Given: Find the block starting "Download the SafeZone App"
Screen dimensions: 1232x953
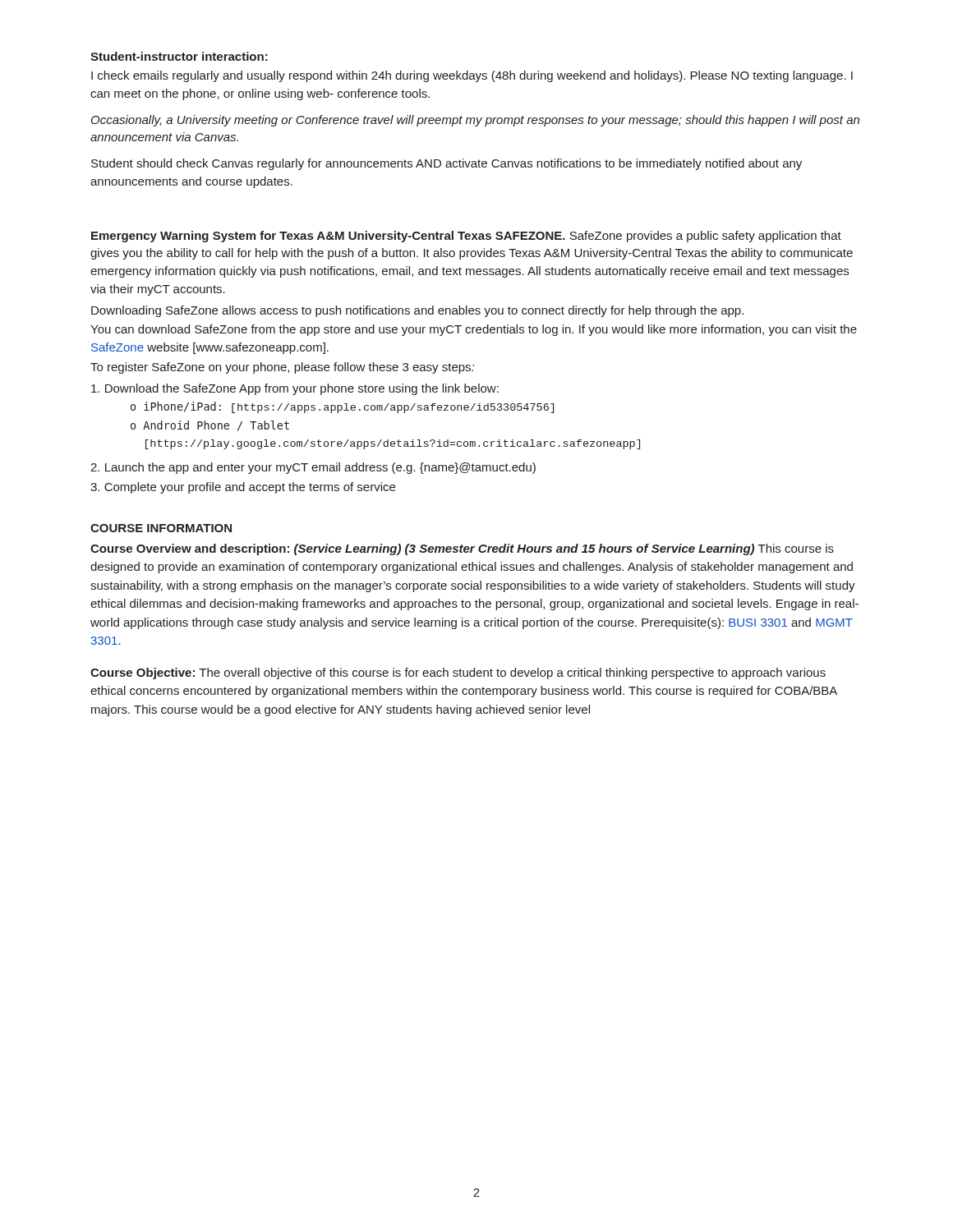Looking at the screenshot, I should pos(295,388).
